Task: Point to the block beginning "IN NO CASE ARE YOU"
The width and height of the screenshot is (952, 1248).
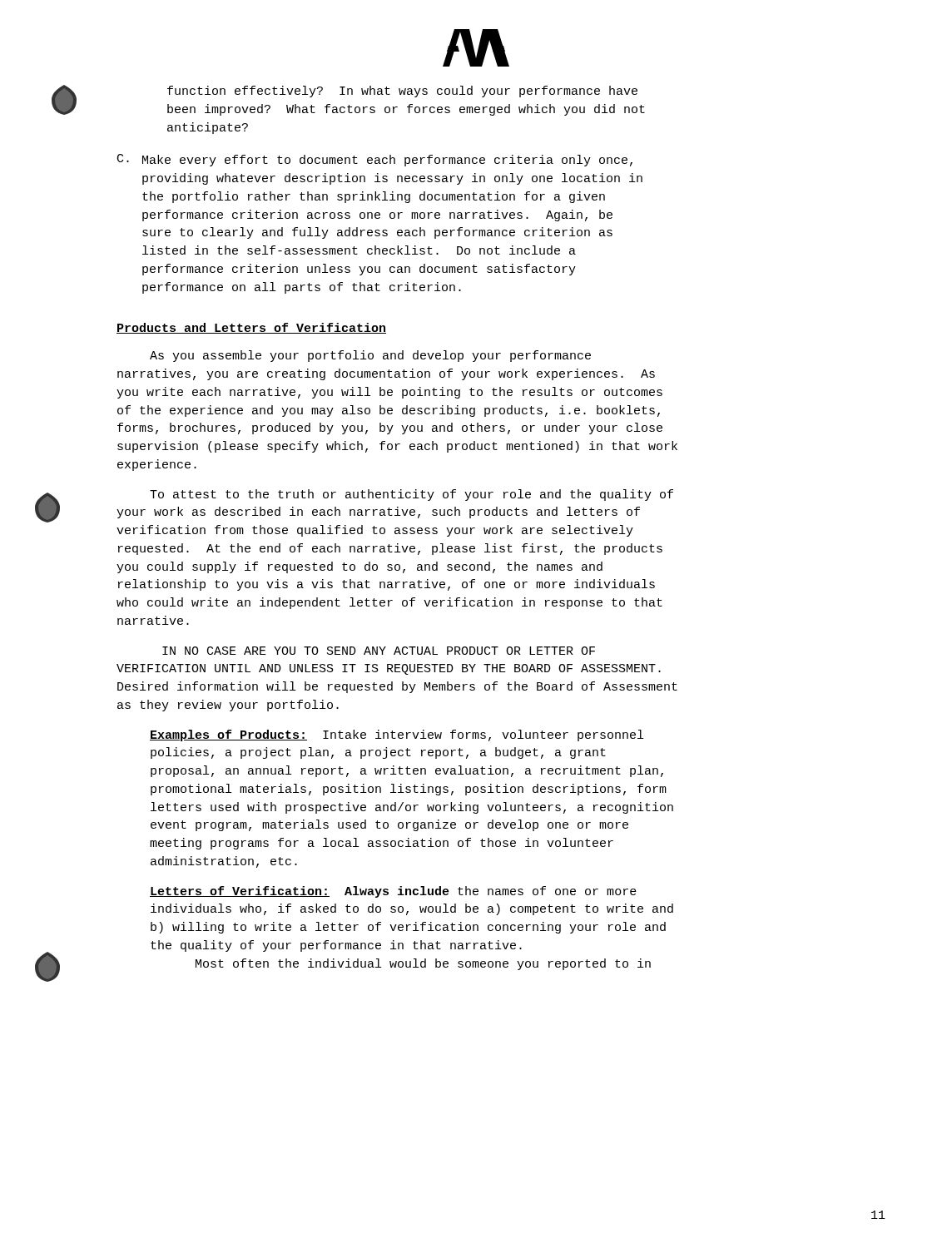Action: 491,679
